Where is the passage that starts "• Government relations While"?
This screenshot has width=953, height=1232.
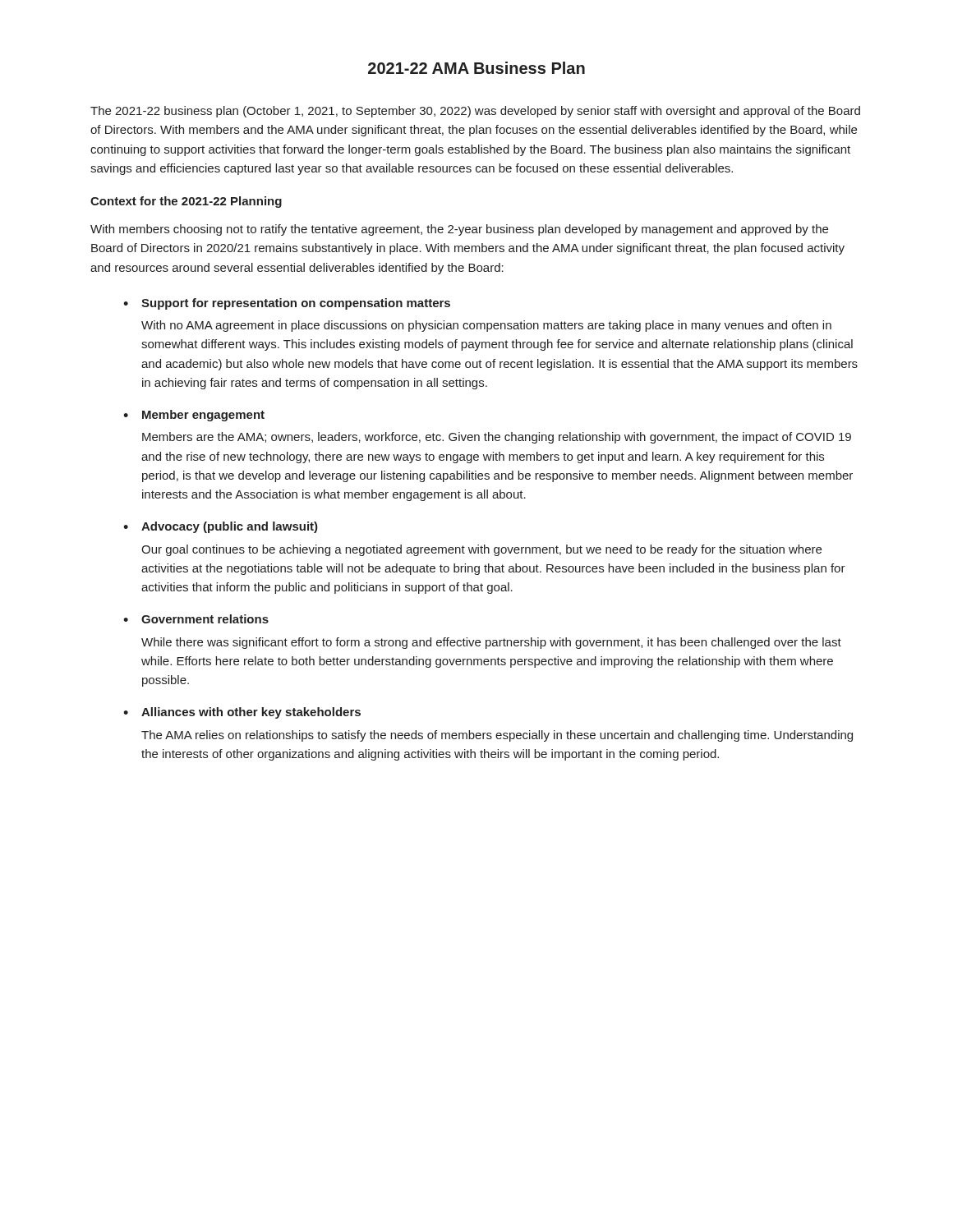point(493,649)
